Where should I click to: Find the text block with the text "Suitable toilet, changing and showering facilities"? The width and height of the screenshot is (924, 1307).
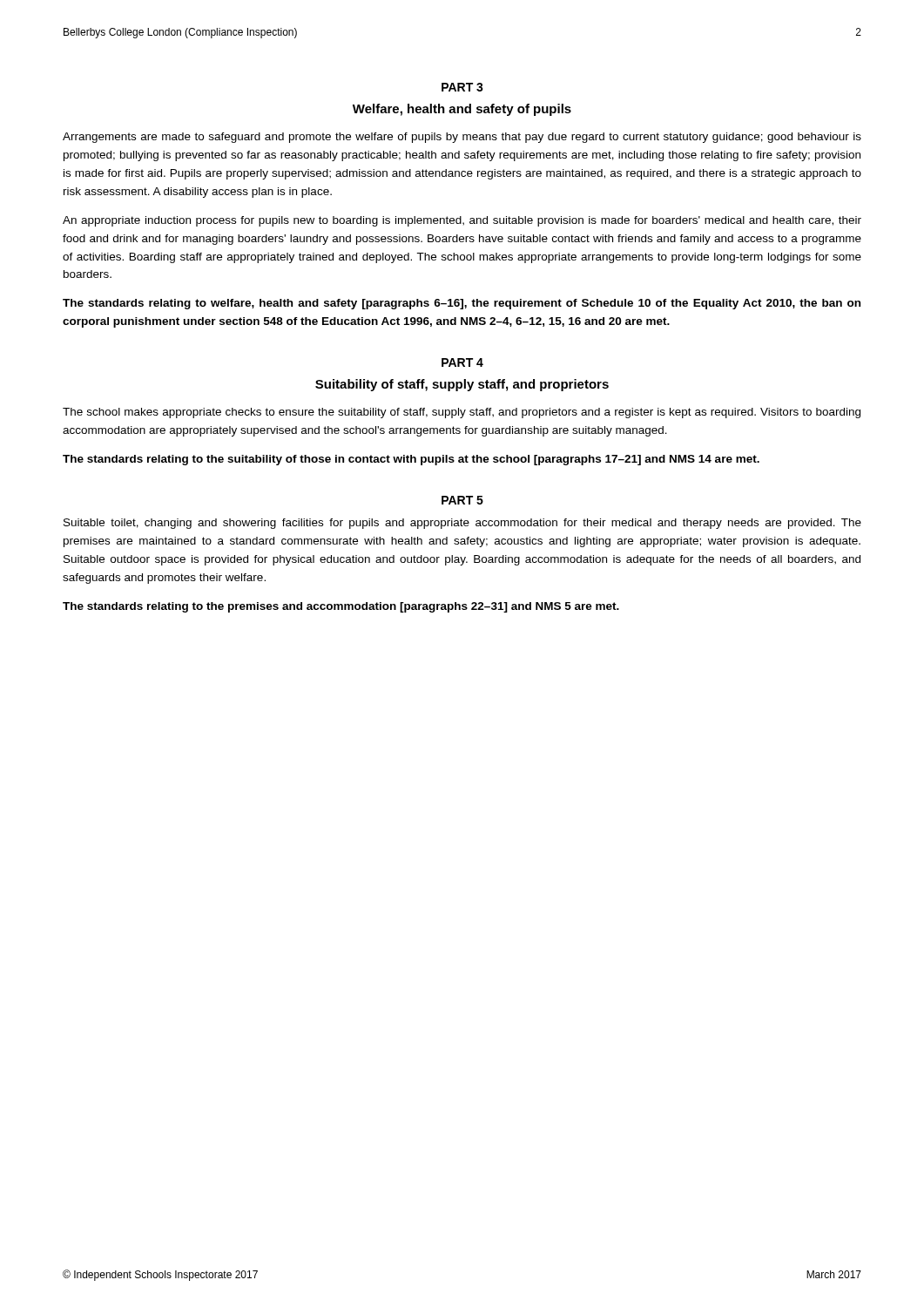(x=462, y=550)
